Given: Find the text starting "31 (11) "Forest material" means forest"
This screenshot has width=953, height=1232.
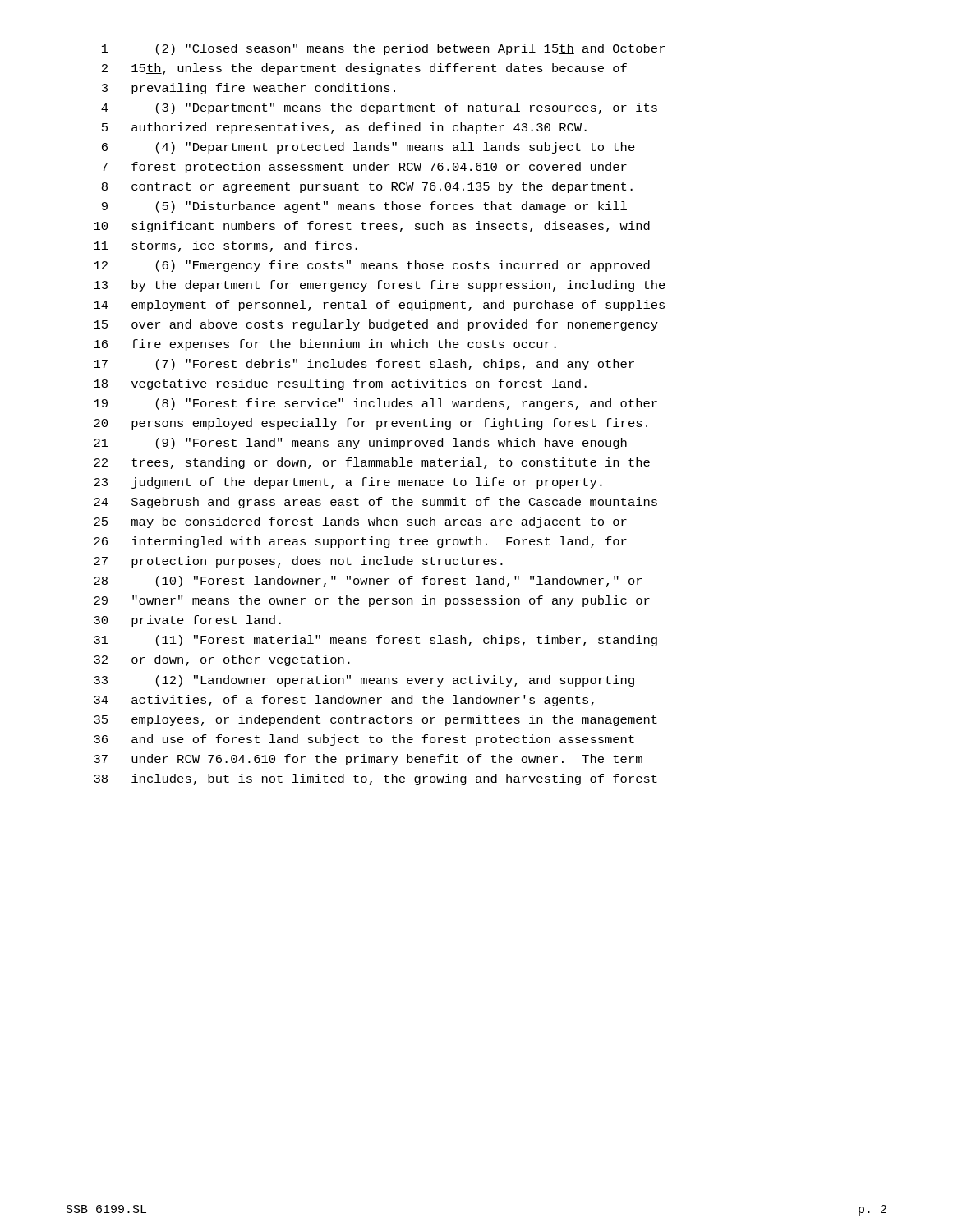Looking at the screenshot, I should pyautogui.click(x=476, y=651).
